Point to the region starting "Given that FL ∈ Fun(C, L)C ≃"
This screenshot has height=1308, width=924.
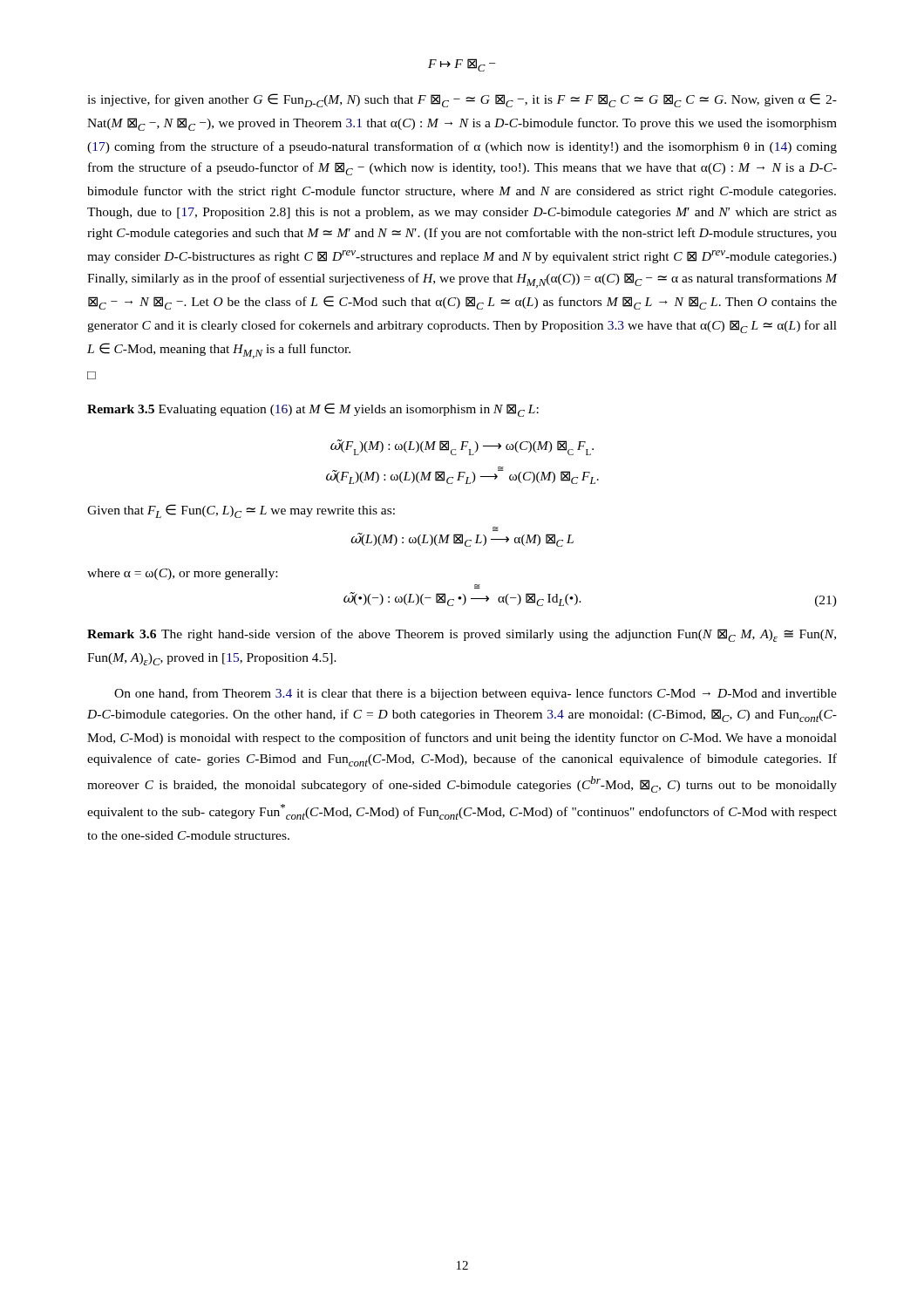point(241,511)
